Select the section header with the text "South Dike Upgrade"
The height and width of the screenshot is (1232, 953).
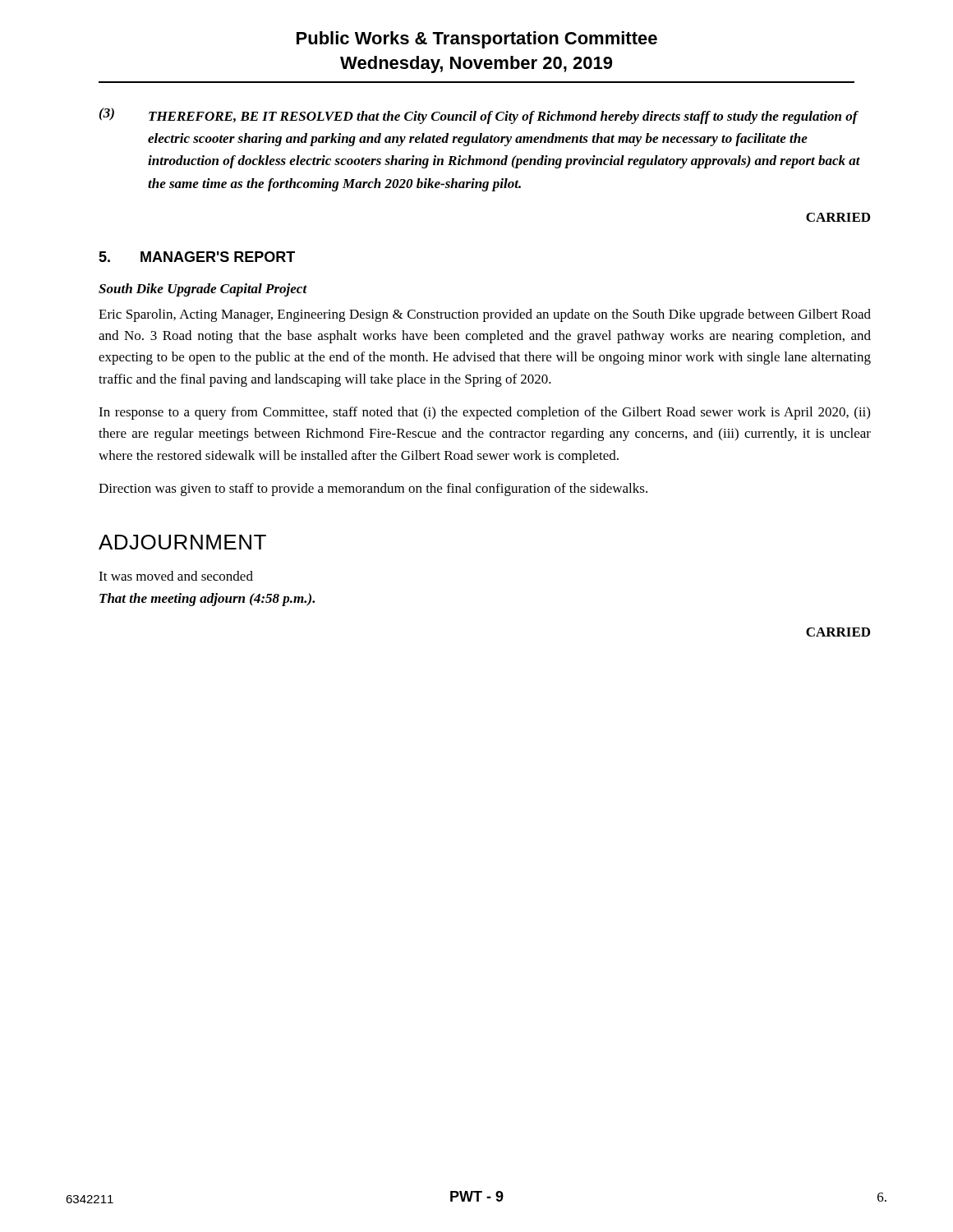[x=203, y=290]
